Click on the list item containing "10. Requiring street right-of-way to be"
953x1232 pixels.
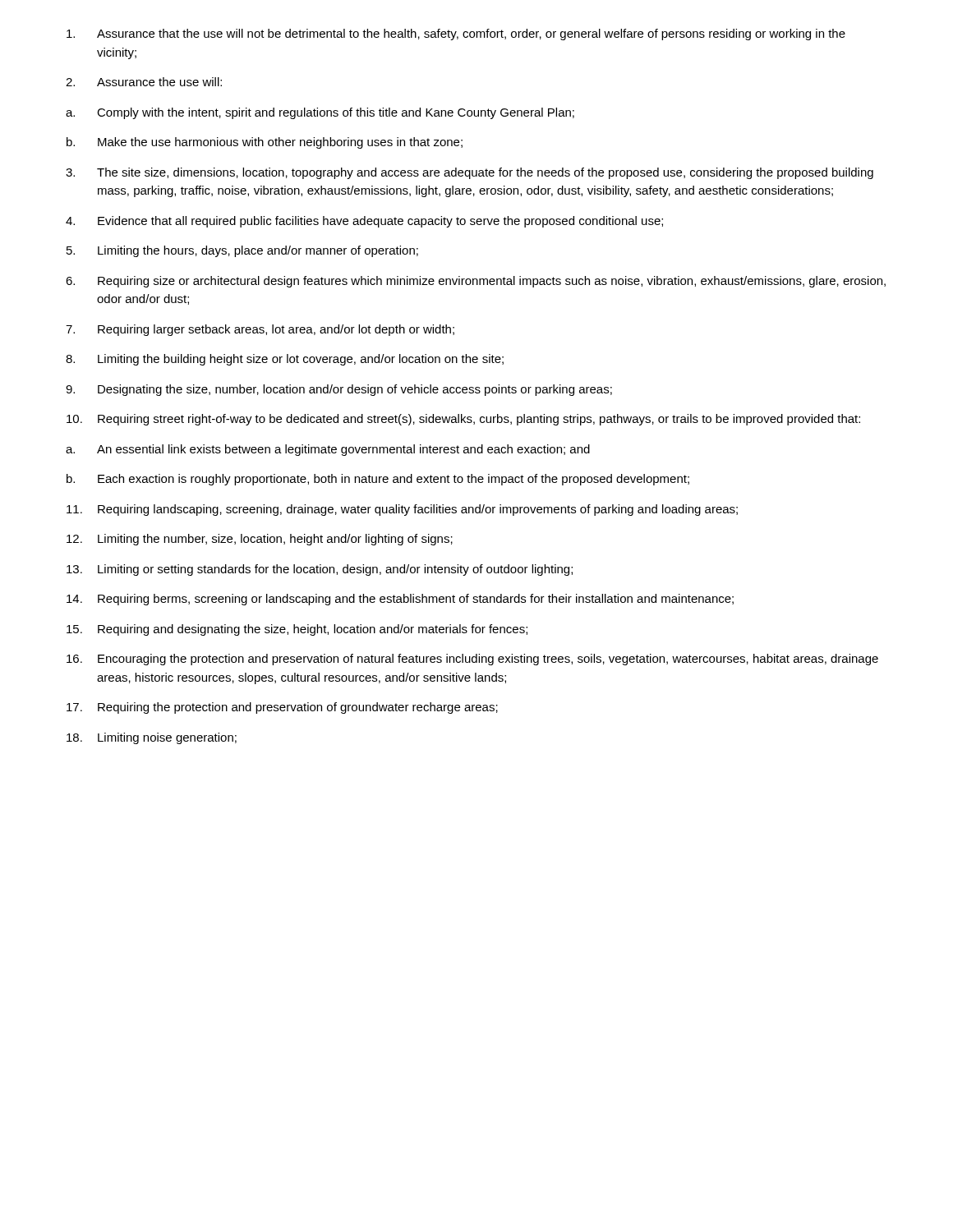(x=476, y=419)
